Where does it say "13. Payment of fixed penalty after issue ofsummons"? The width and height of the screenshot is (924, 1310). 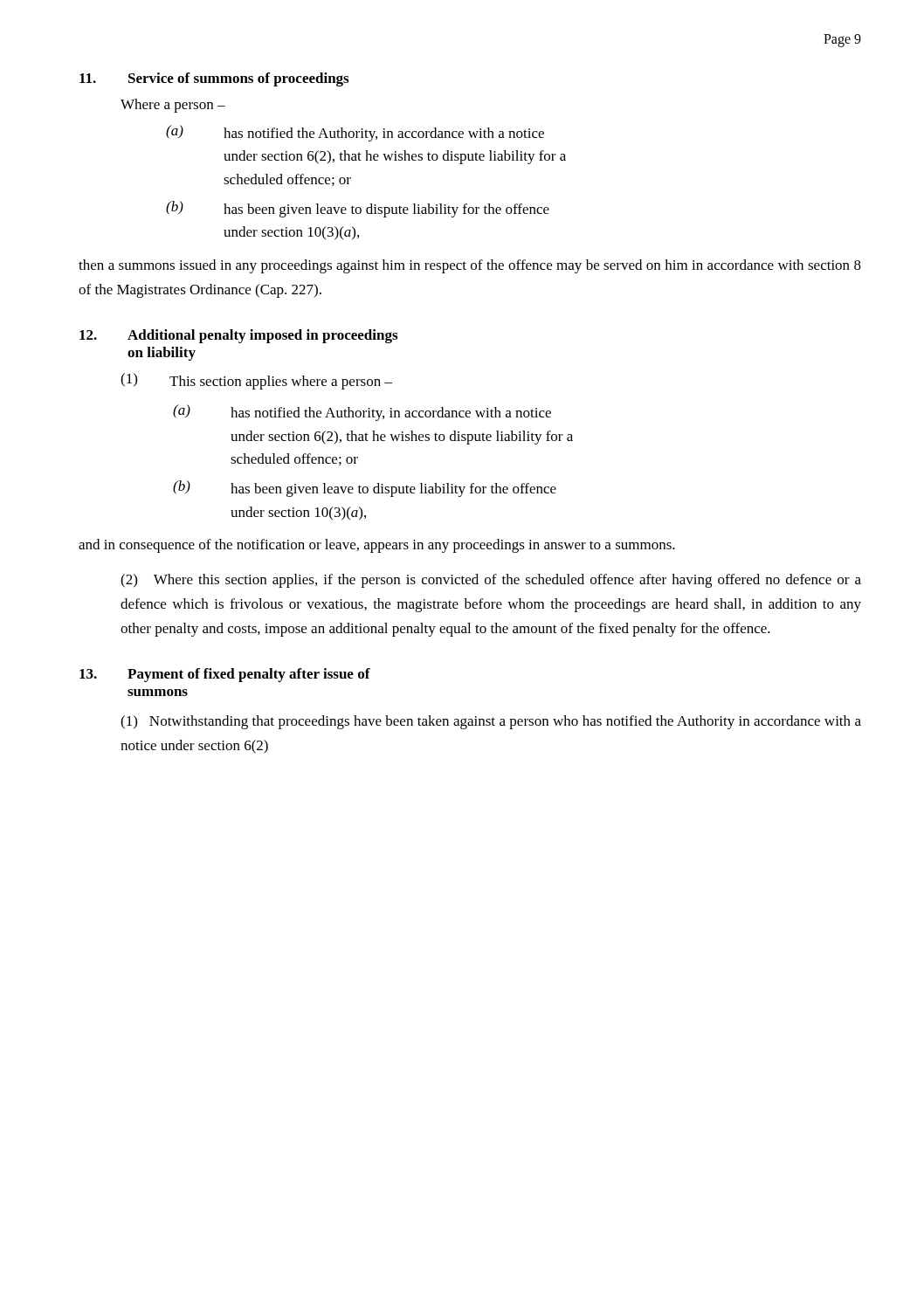[x=224, y=683]
